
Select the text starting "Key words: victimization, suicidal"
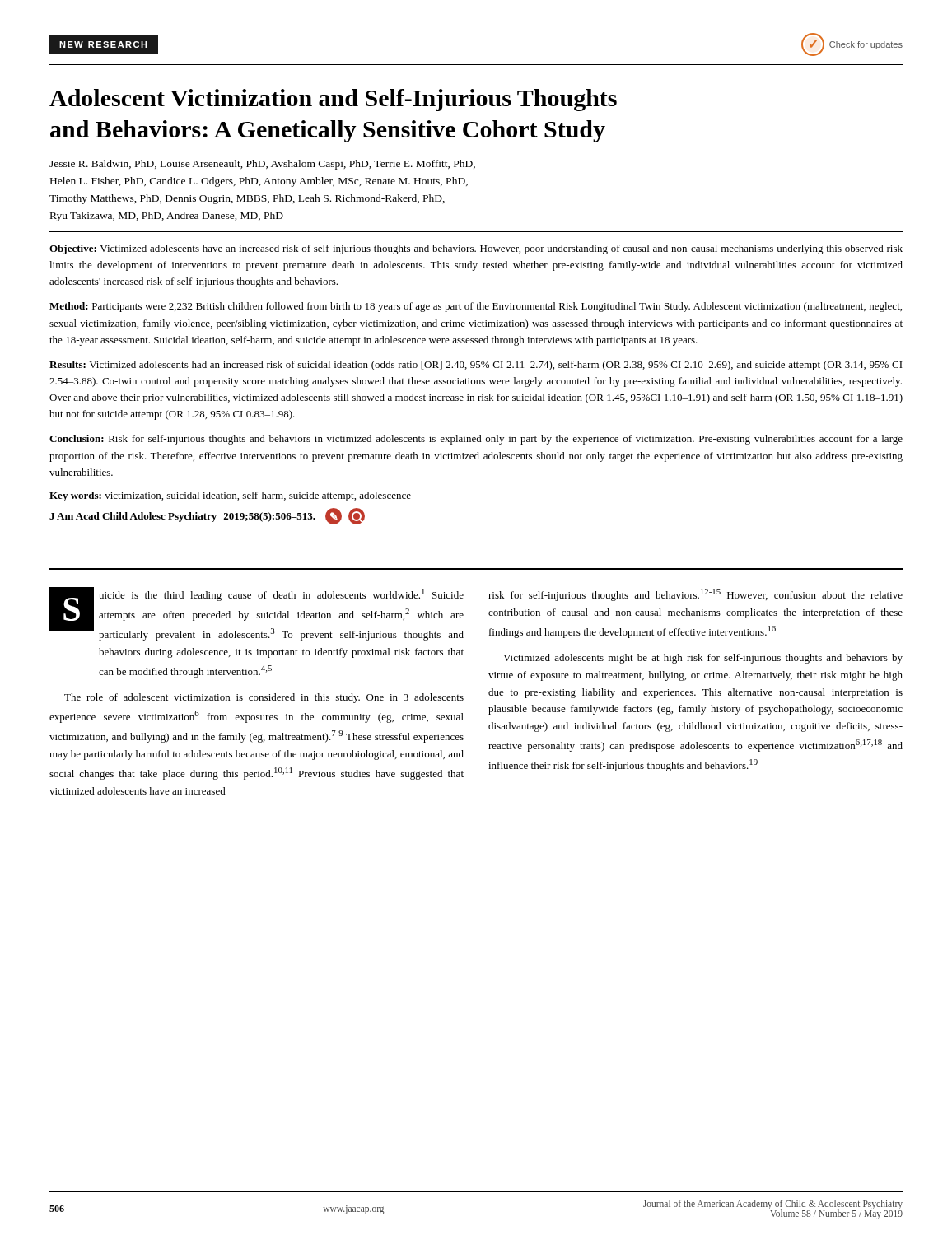pos(230,496)
